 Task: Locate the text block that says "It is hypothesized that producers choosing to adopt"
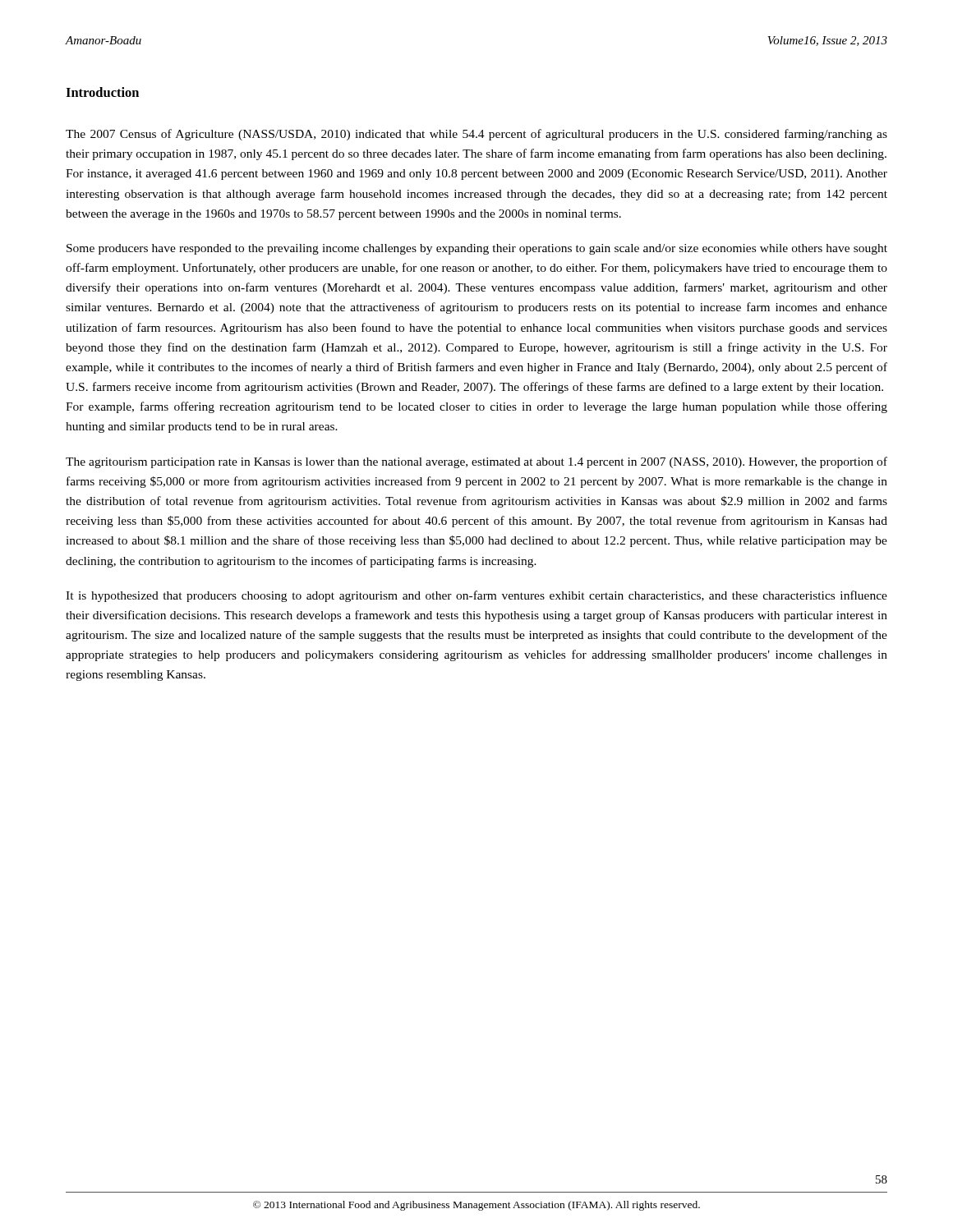(476, 635)
